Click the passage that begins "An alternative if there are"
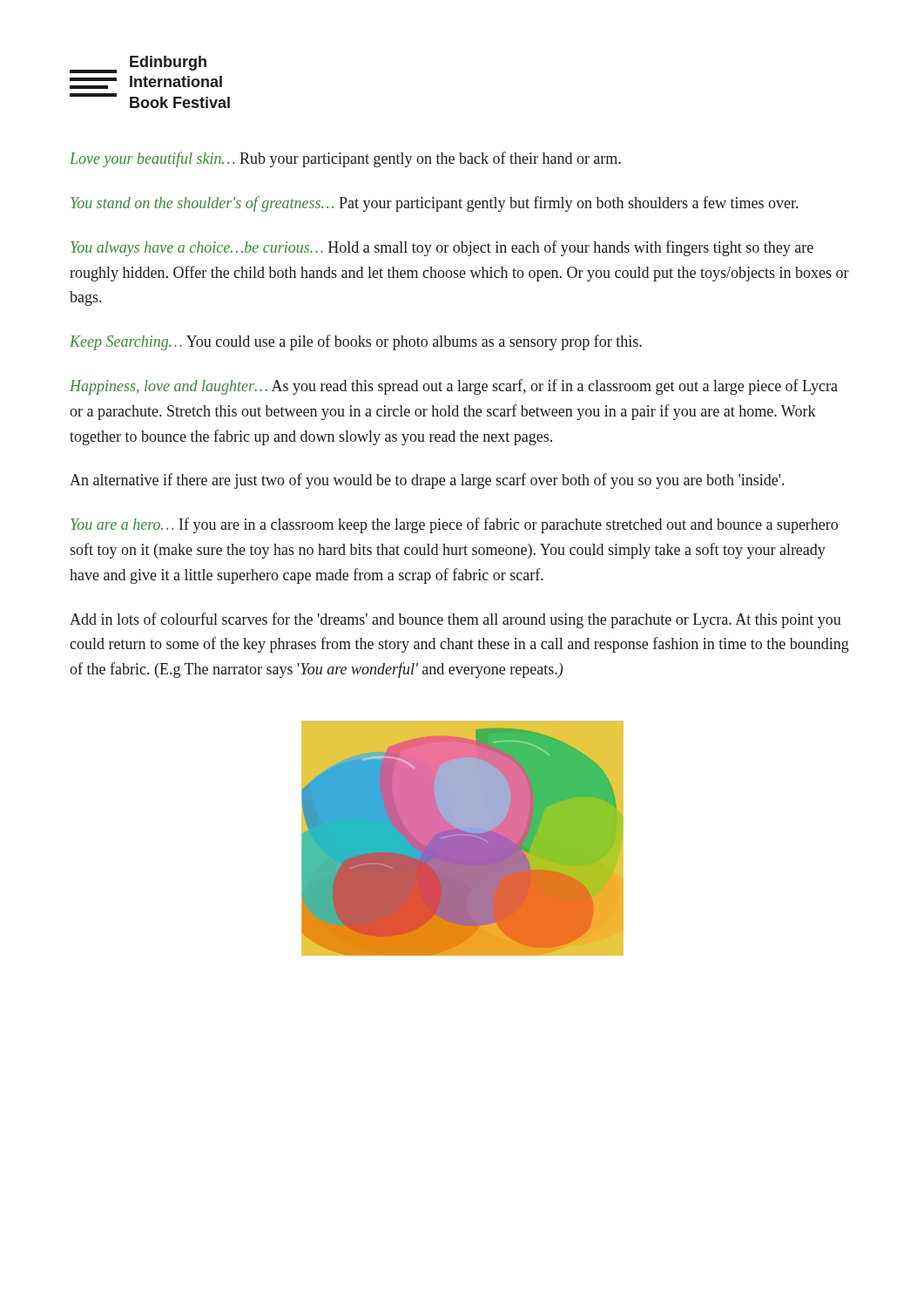This screenshot has height=1307, width=924. click(x=427, y=480)
